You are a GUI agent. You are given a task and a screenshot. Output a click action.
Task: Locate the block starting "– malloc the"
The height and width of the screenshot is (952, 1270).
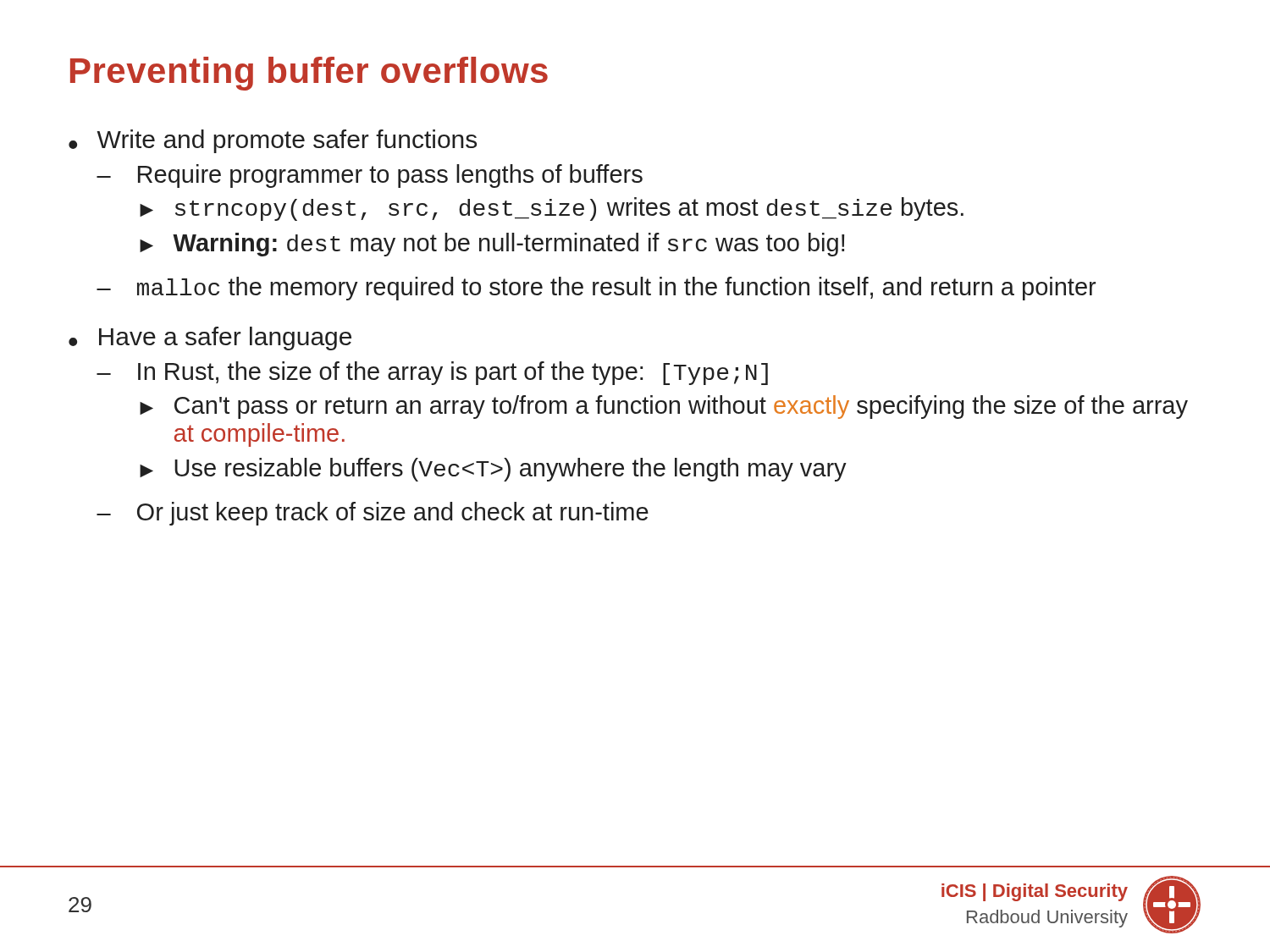coord(650,288)
